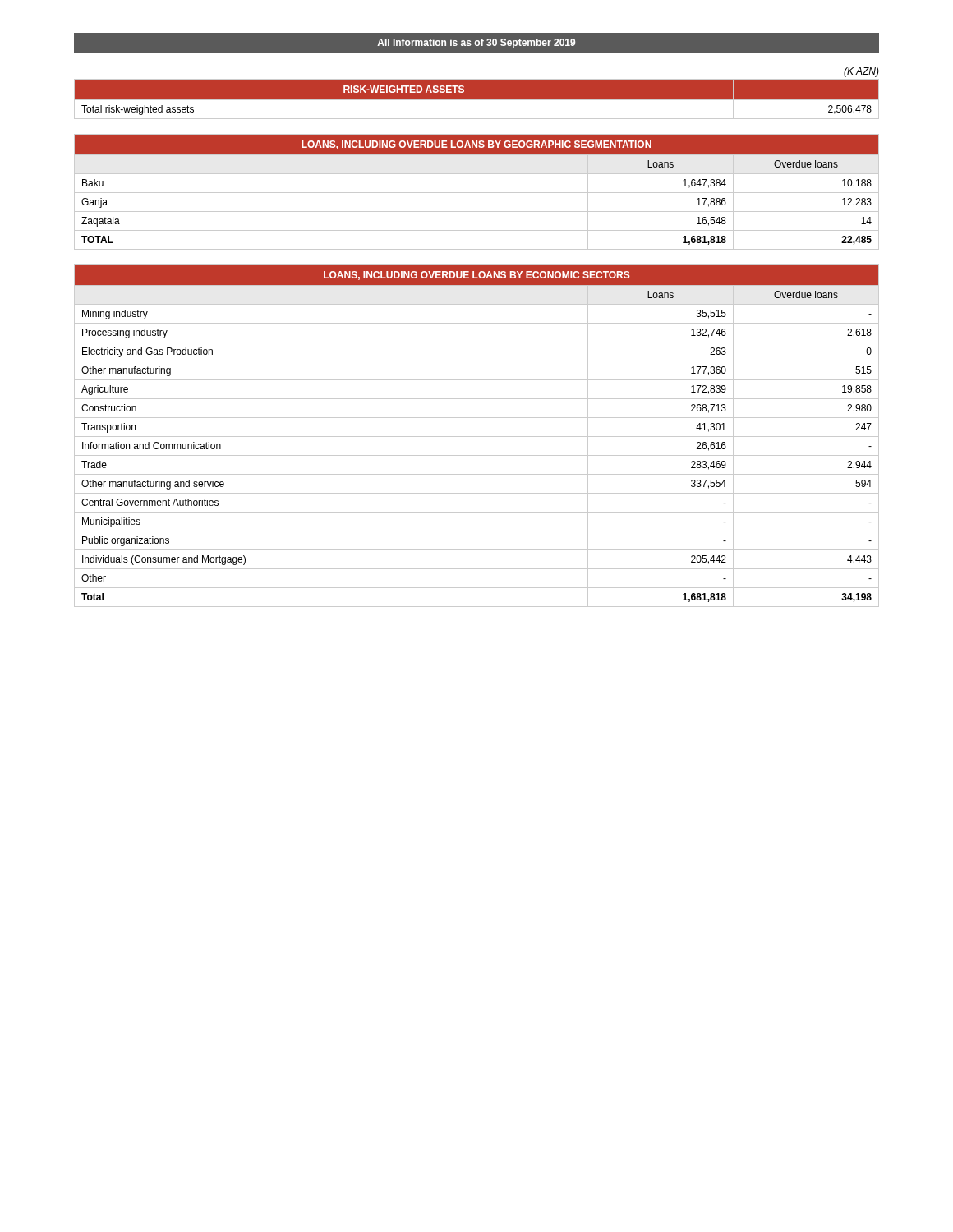Find the table that mentions "RISK-WEIGHTED ASSETS"
This screenshot has height=1232, width=953.
(x=476, y=99)
